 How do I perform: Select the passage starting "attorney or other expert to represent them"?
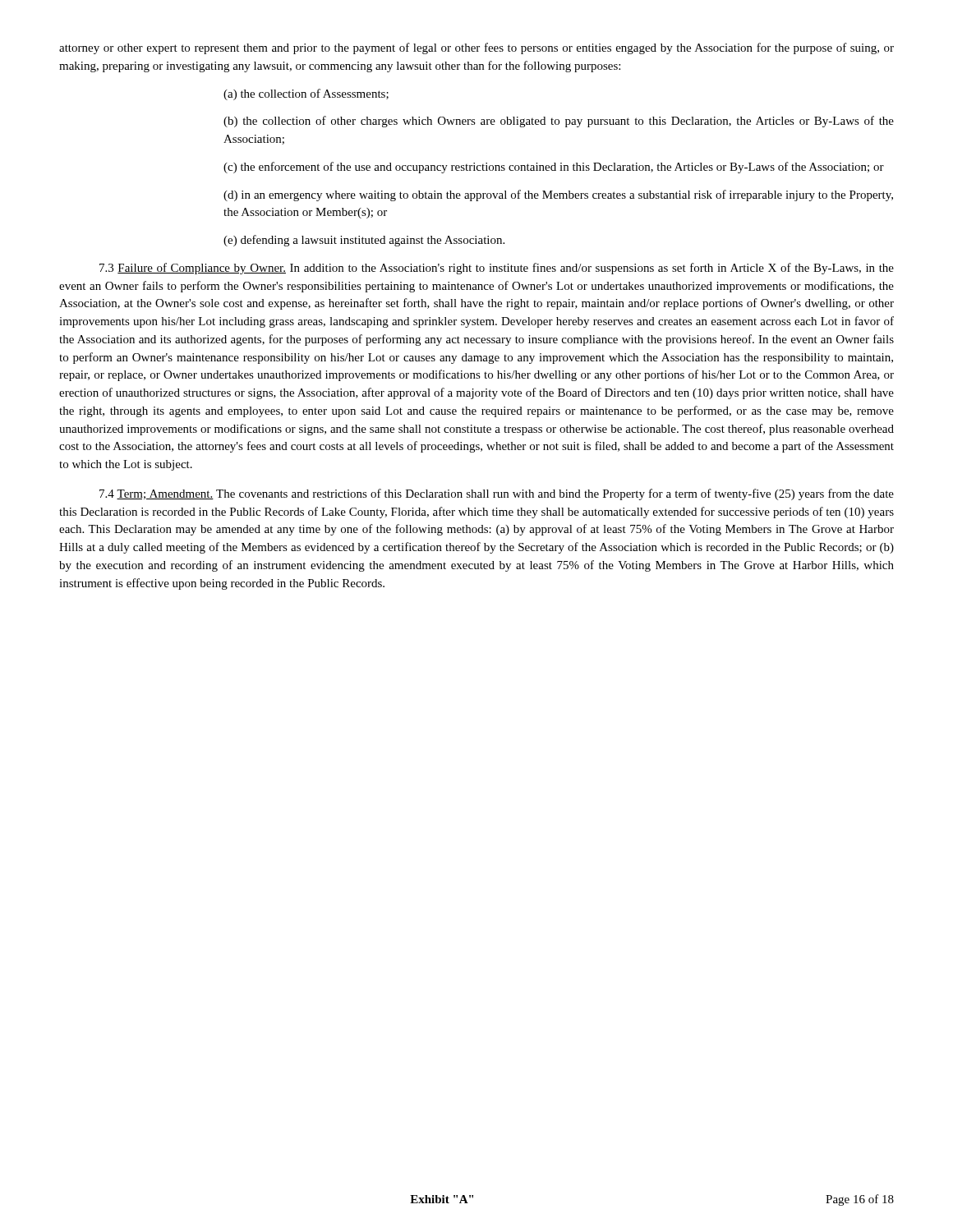pos(476,57)
